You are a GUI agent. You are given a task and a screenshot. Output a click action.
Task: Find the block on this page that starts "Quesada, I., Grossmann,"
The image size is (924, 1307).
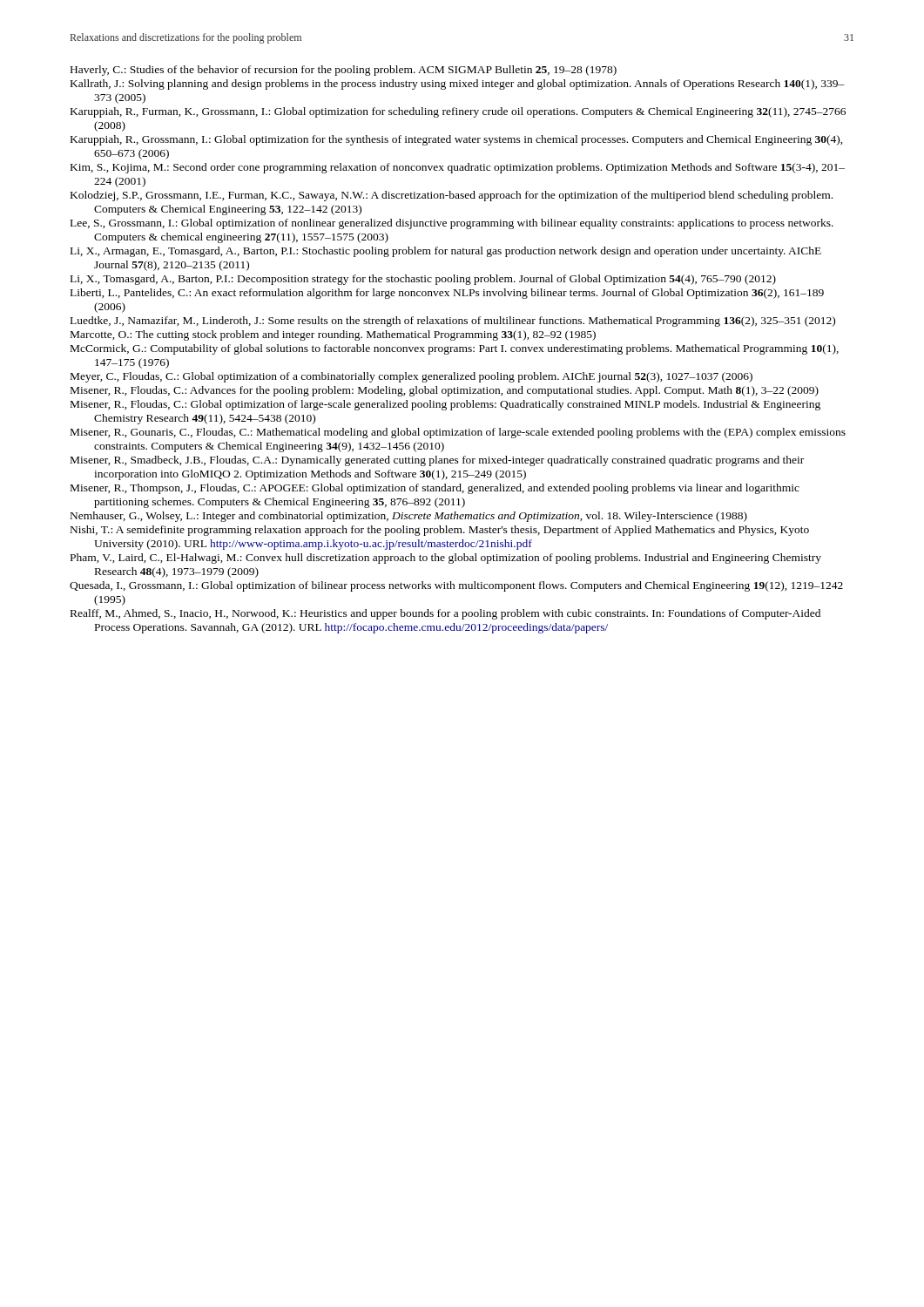[456, 592]
